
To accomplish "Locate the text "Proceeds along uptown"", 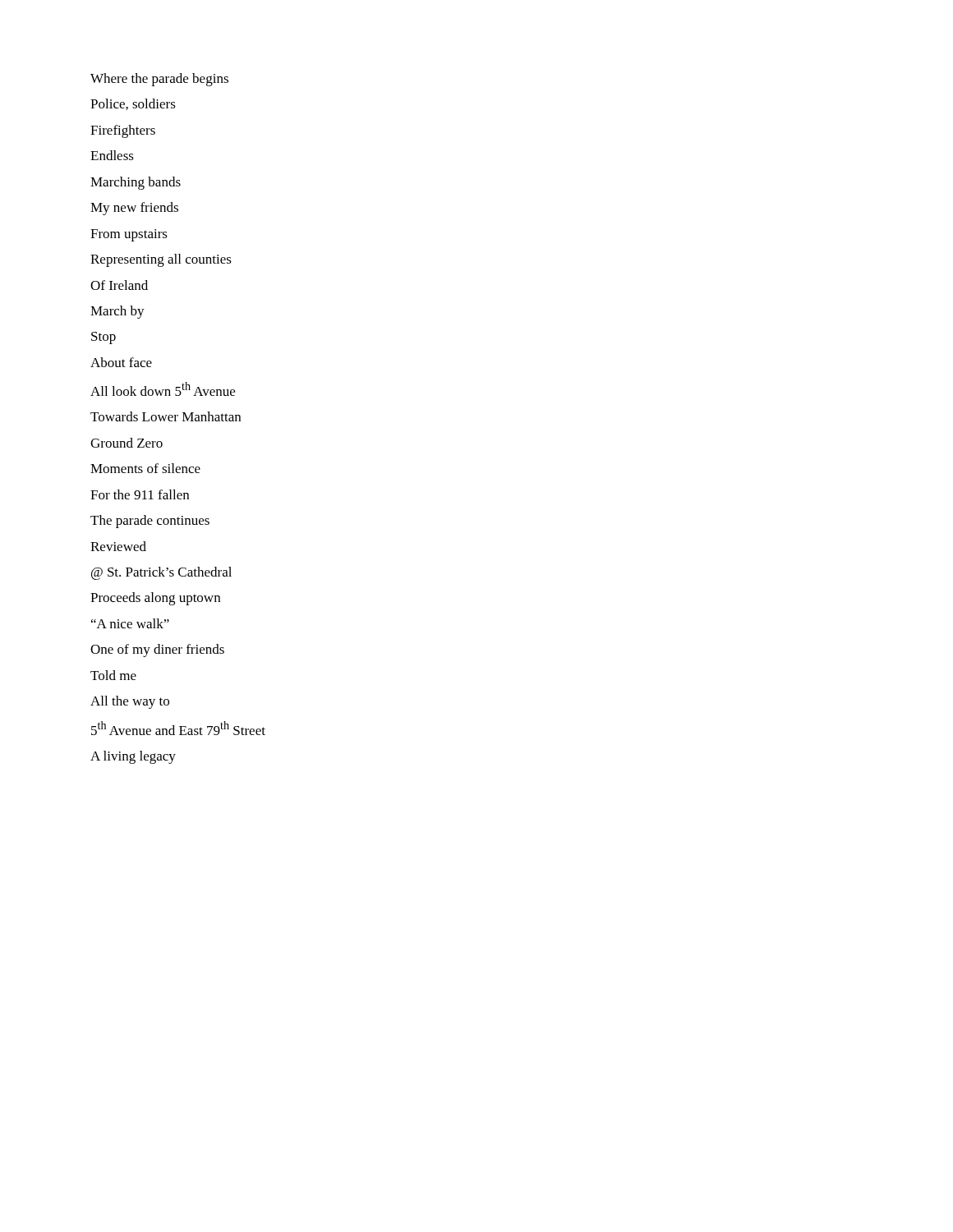I will [x=156, y=598].
